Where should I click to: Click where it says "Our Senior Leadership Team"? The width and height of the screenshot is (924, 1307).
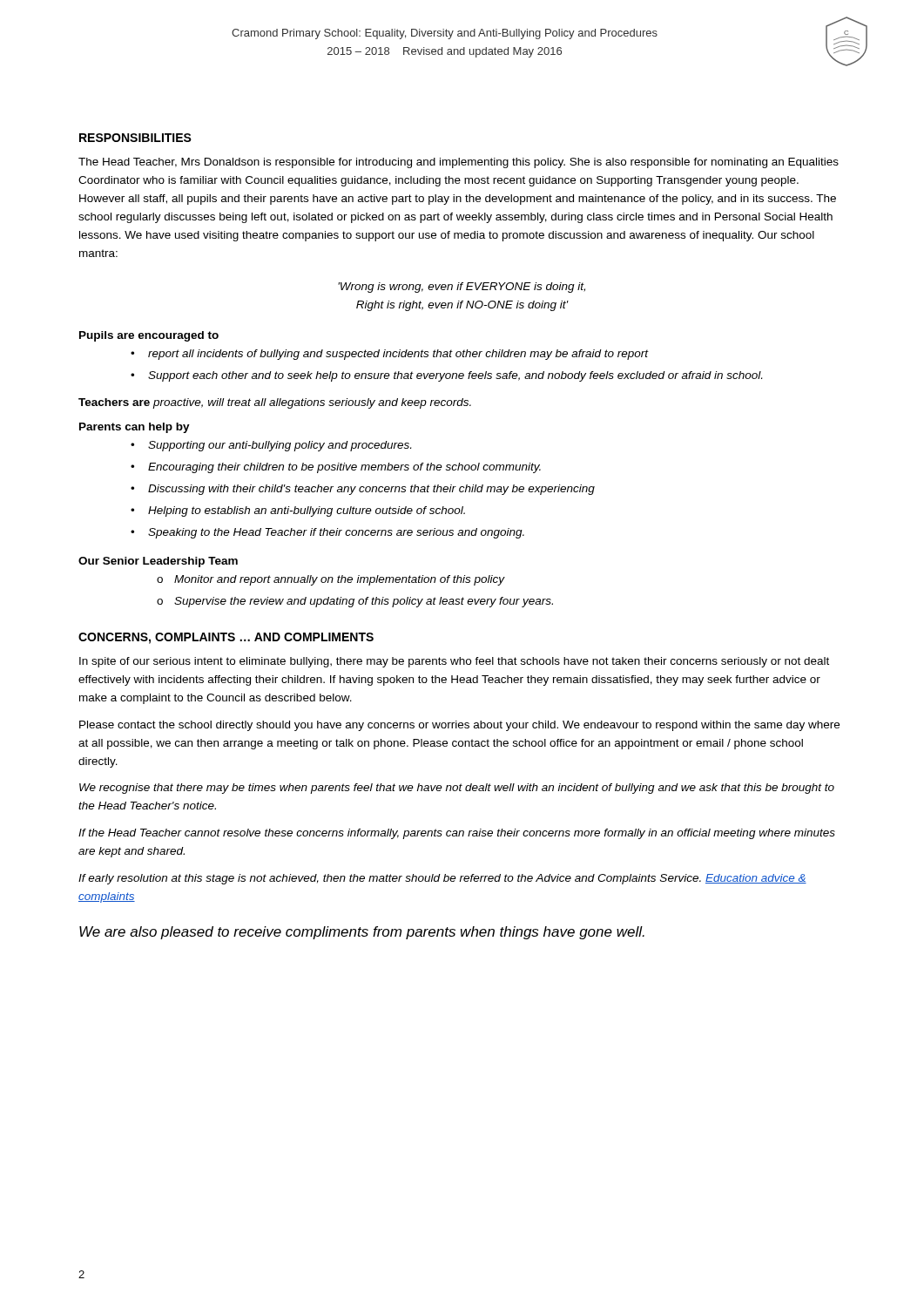click(158, 561)
